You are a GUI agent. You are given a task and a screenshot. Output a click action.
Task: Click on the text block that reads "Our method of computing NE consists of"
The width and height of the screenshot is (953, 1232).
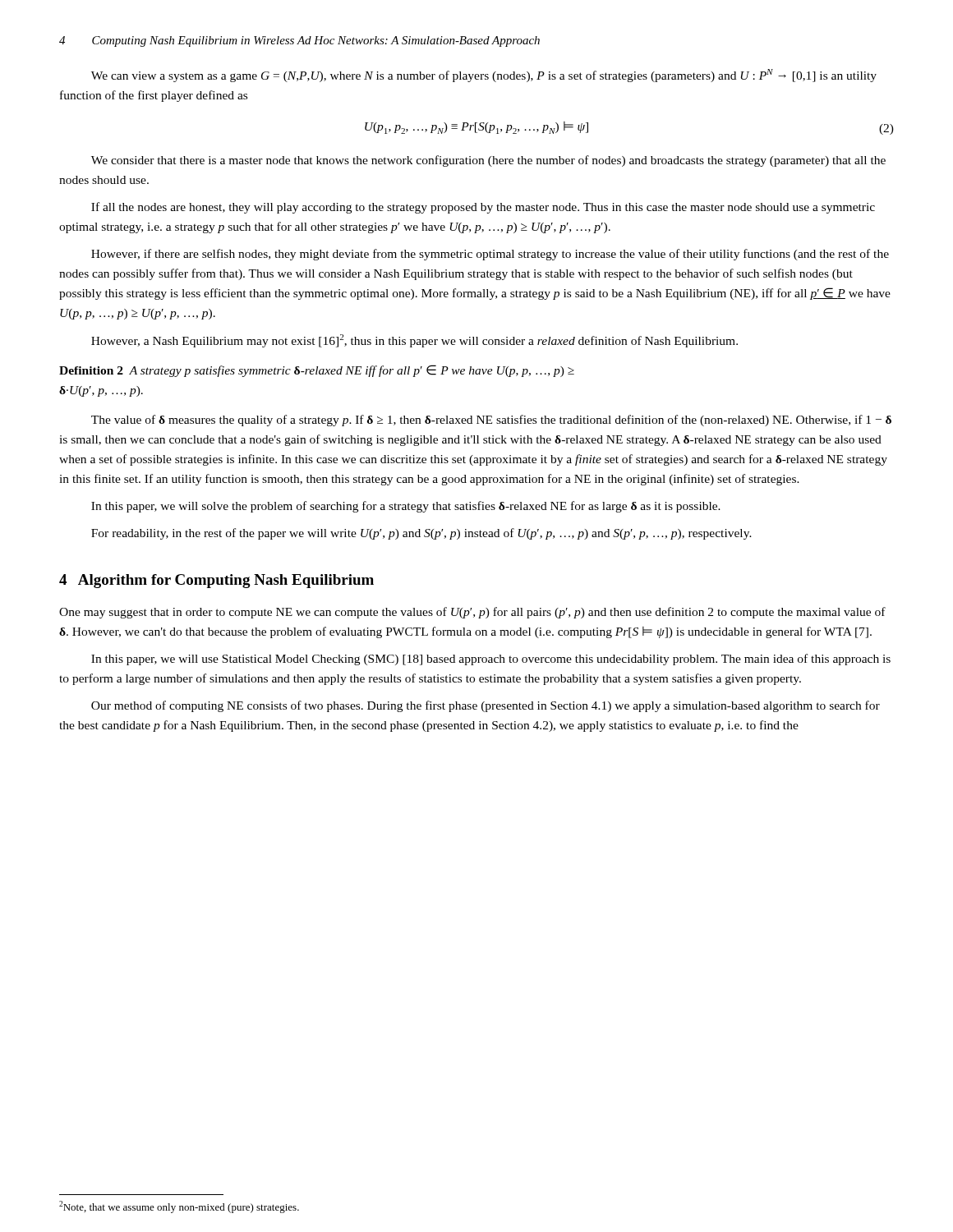tap(469, 715)
